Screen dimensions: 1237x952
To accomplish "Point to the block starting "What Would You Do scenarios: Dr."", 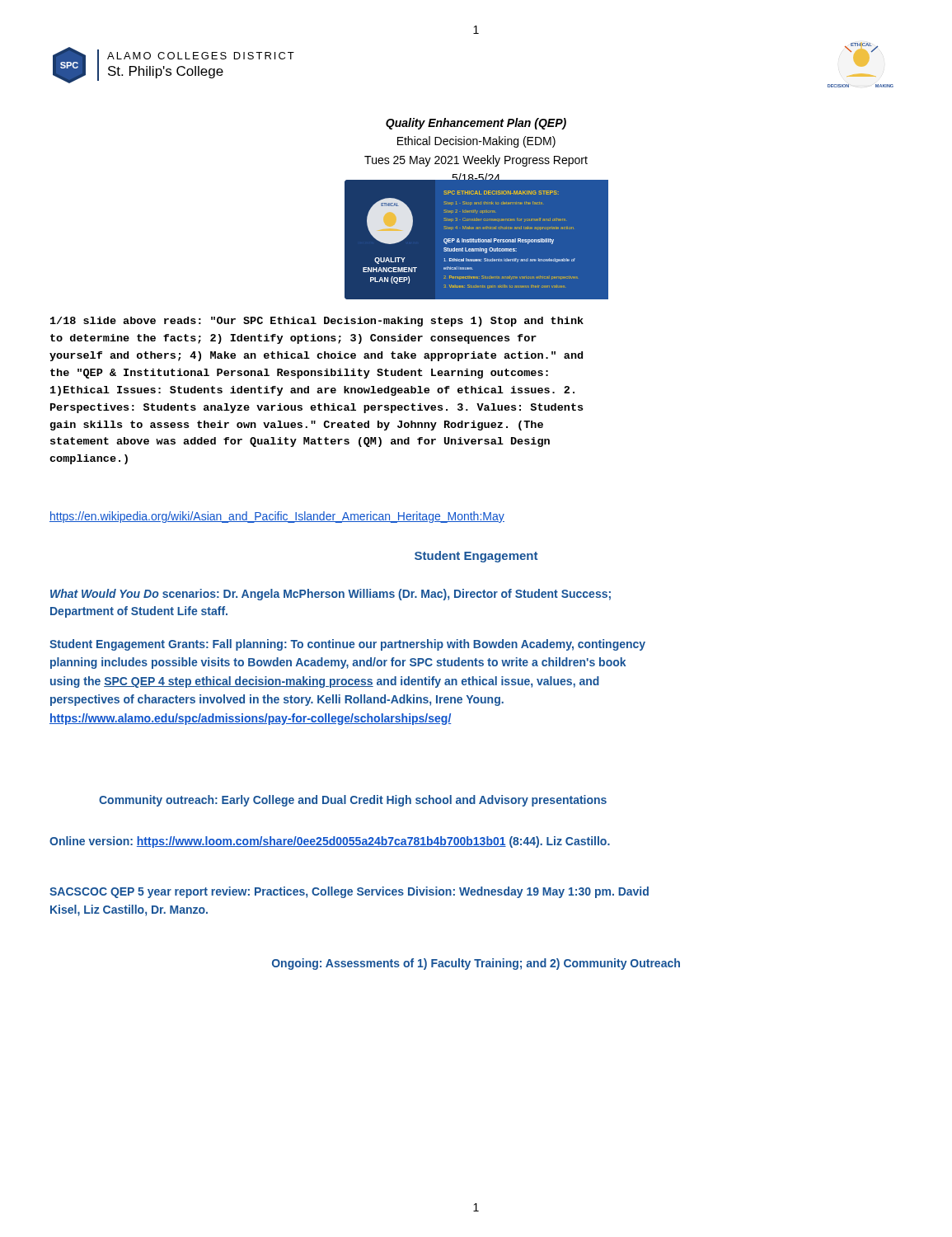I will pyautogui.click(x=331, y=602).
